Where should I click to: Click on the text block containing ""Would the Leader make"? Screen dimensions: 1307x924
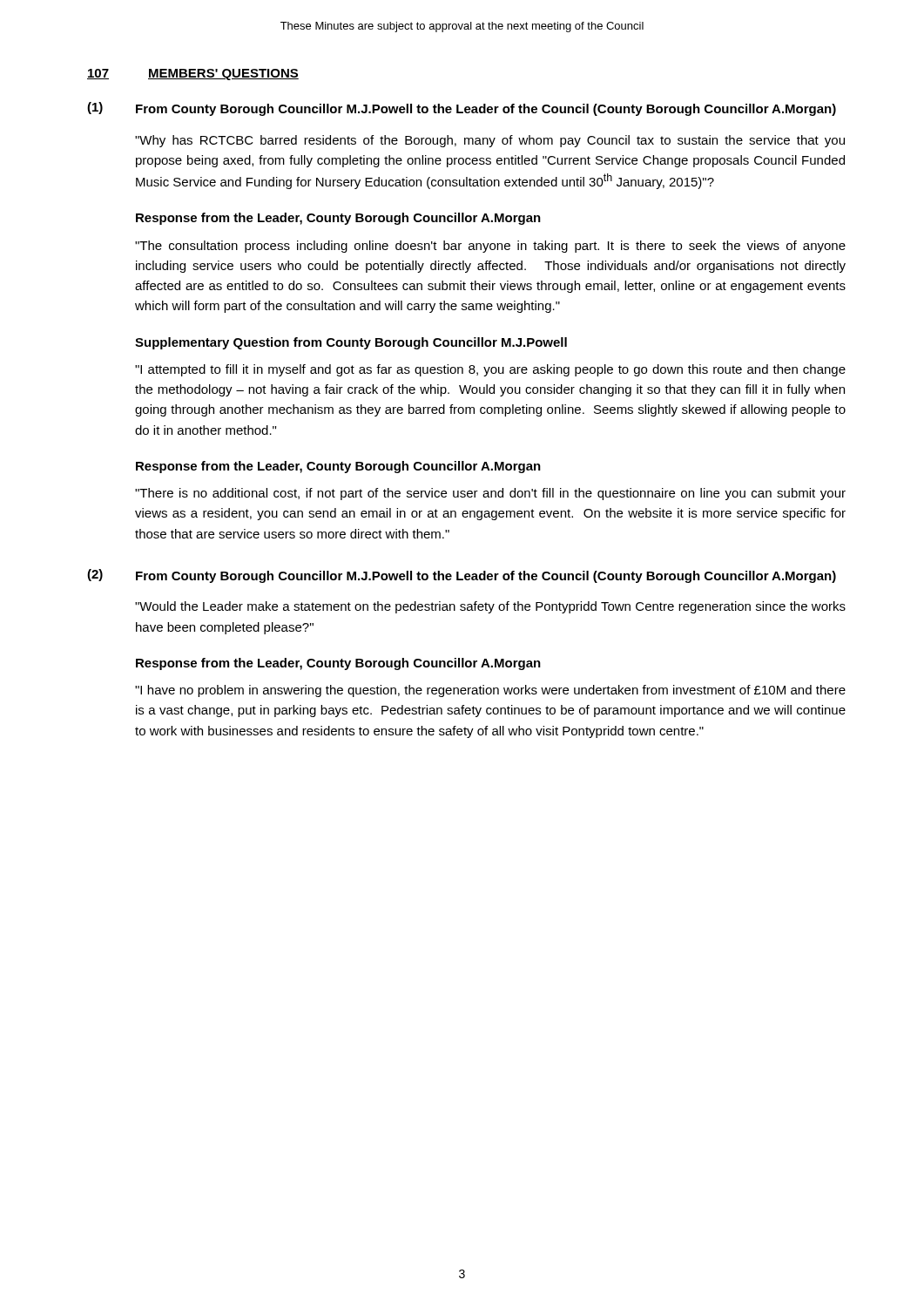[x=490, y=616]
